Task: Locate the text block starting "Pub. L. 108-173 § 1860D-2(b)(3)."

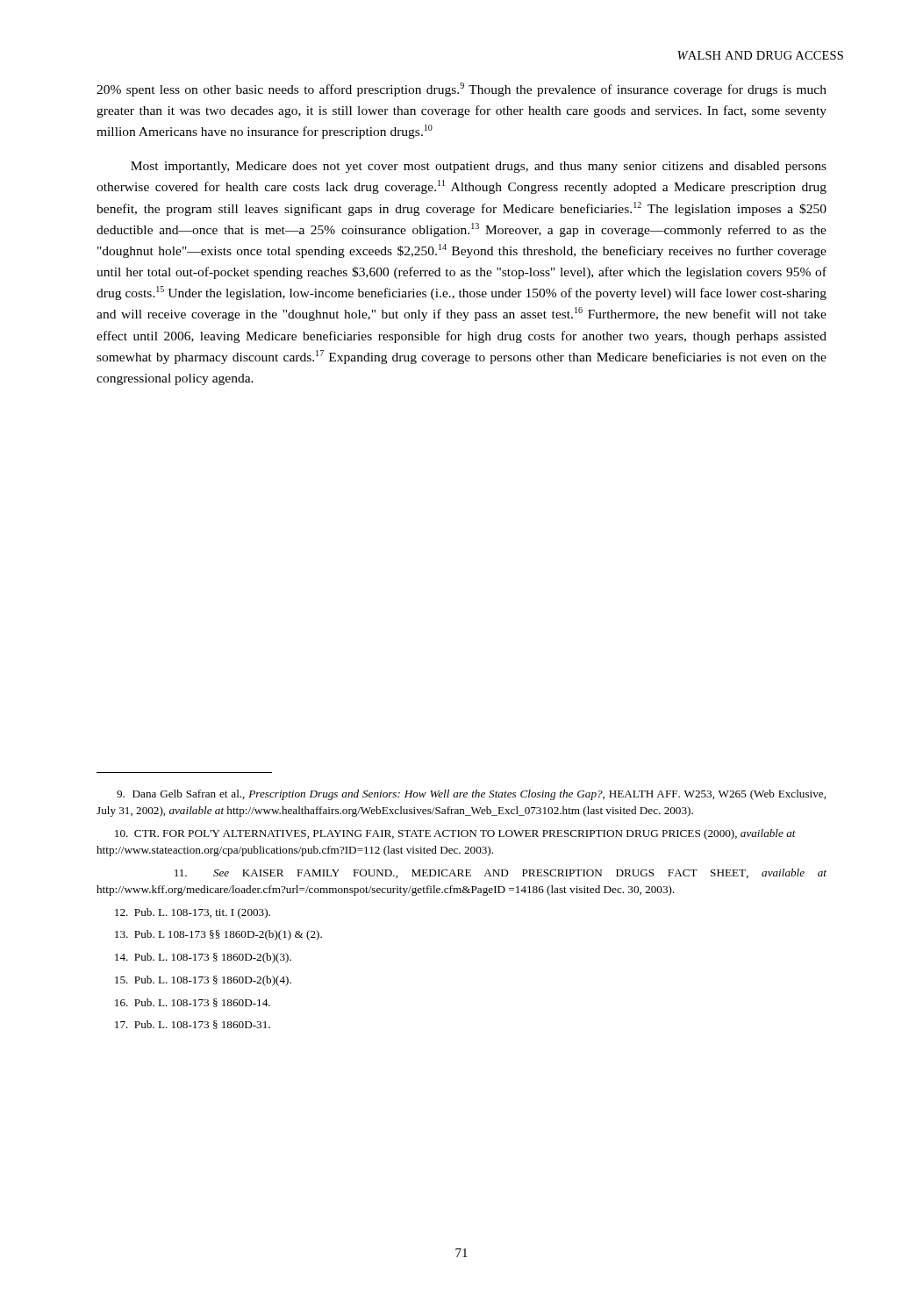Action: (x=194, y=957)
